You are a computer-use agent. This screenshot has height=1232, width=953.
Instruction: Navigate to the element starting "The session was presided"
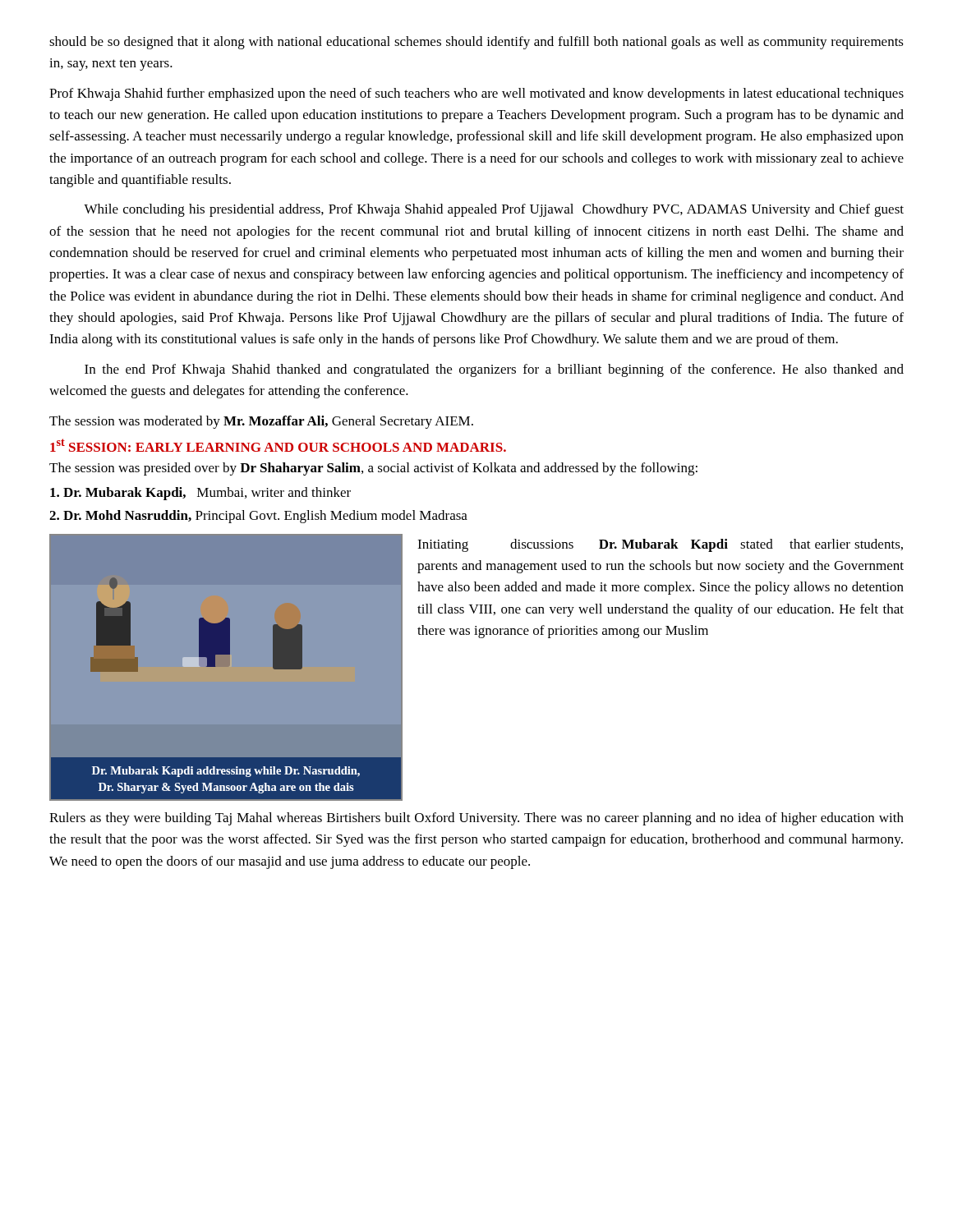[x=374, y=467]
